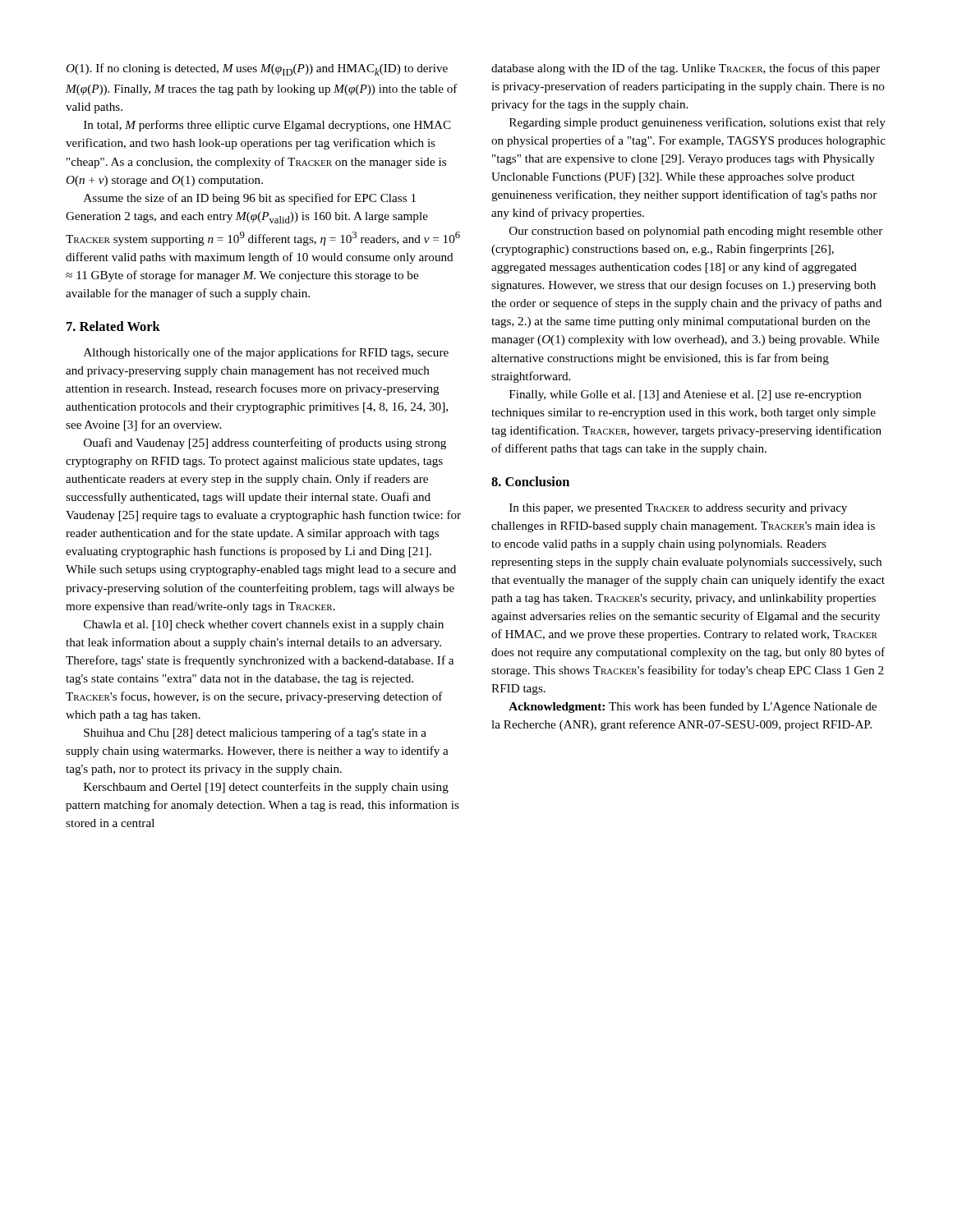The height and width of the screenshot is (1232, 953).
Task: Select the block starting "Kerschbaum and Oertel [19] detect counterfeits in the"
Action: click(x=264, y=805)
